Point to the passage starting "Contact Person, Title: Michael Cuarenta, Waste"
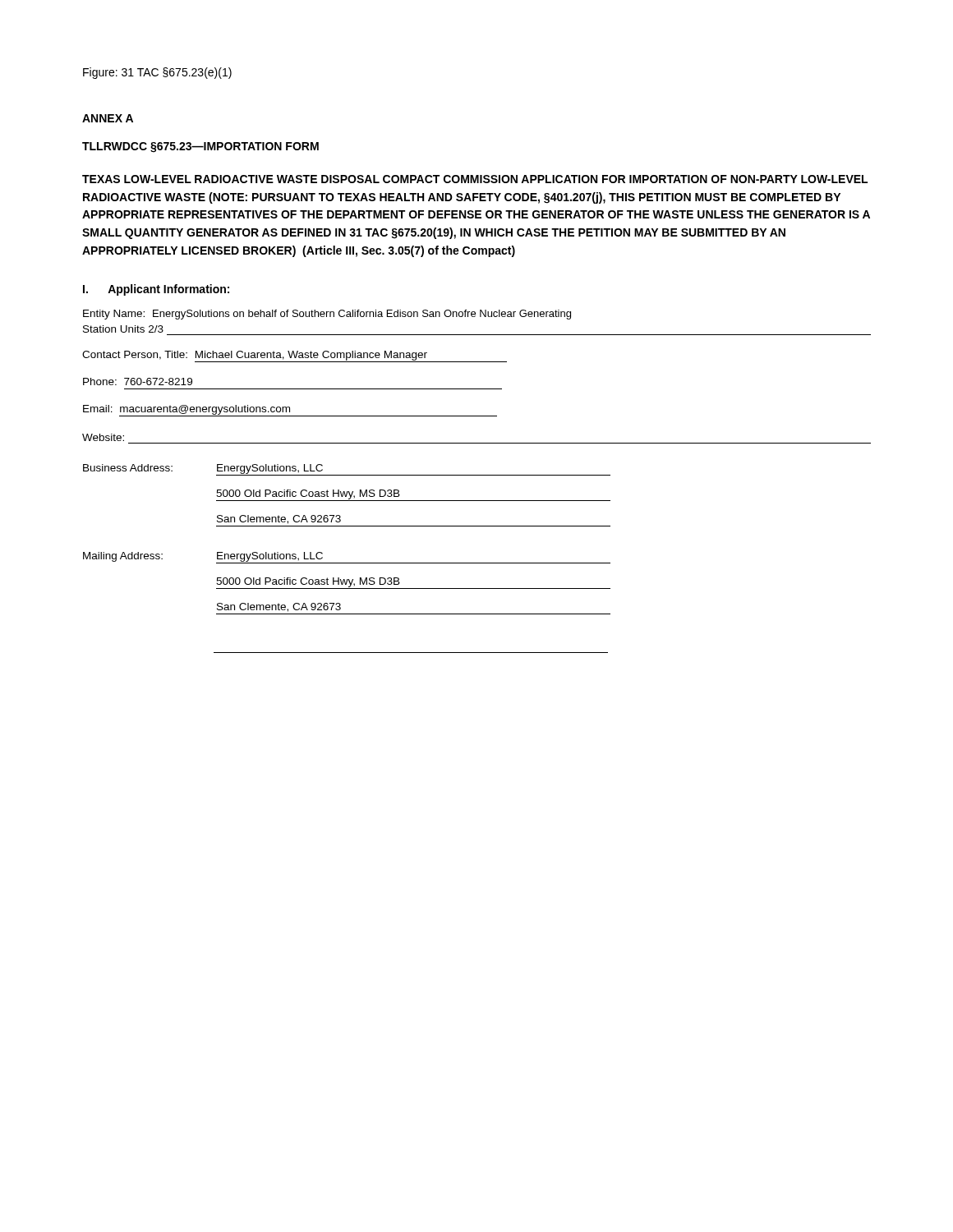Viewport: 953px width, 1232px height. click(x=294, y=356)
